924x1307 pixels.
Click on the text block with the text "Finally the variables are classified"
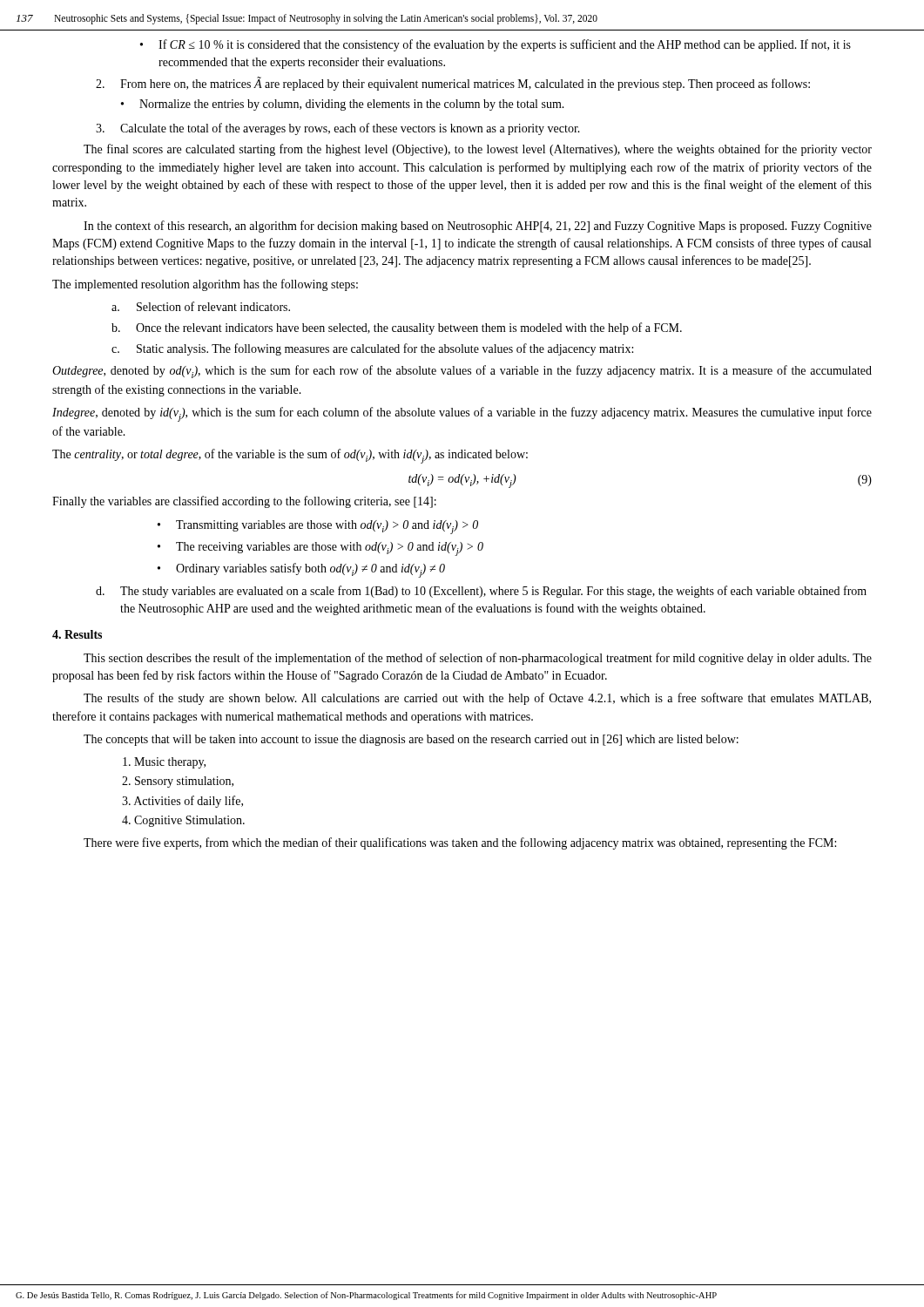click(245, 502)
